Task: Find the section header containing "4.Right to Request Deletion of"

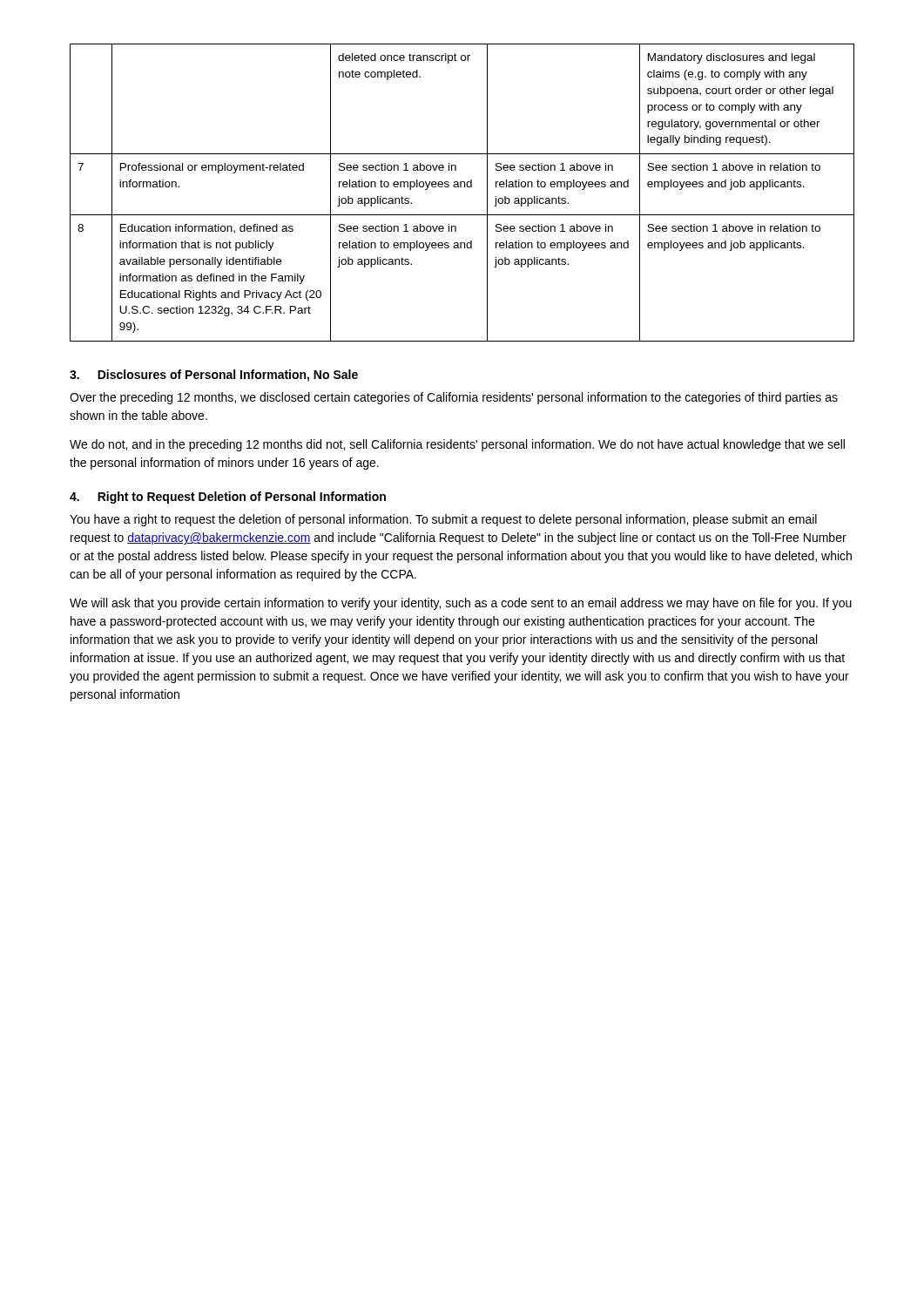Action: pos(228,497)
